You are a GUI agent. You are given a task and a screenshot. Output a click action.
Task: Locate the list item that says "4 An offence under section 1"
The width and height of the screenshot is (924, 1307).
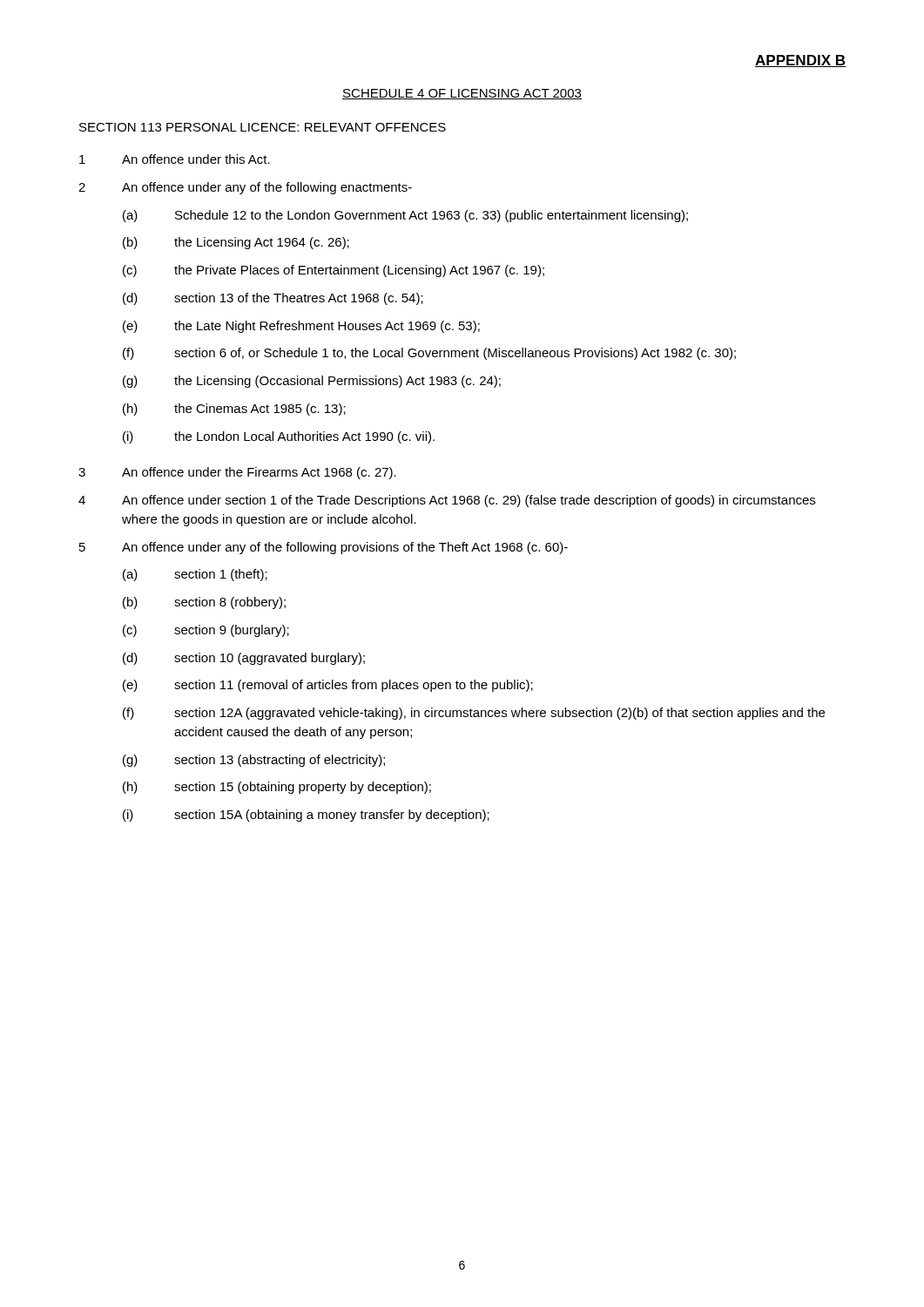[462, 509]
